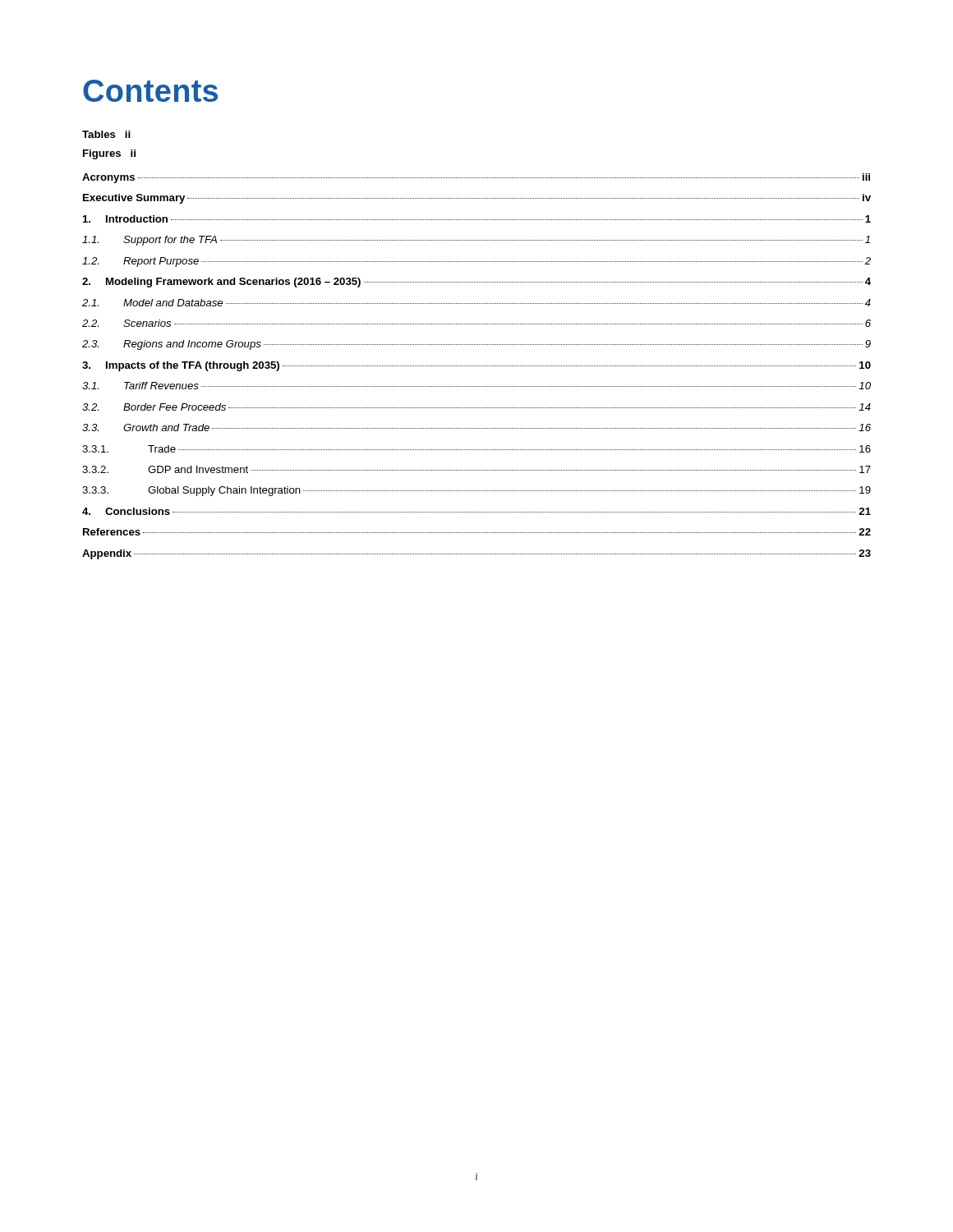Click on the list item with the text "3.2. Border Fee Proceeds 14"
The image size is (953, 1232).
tap(476, 407)
